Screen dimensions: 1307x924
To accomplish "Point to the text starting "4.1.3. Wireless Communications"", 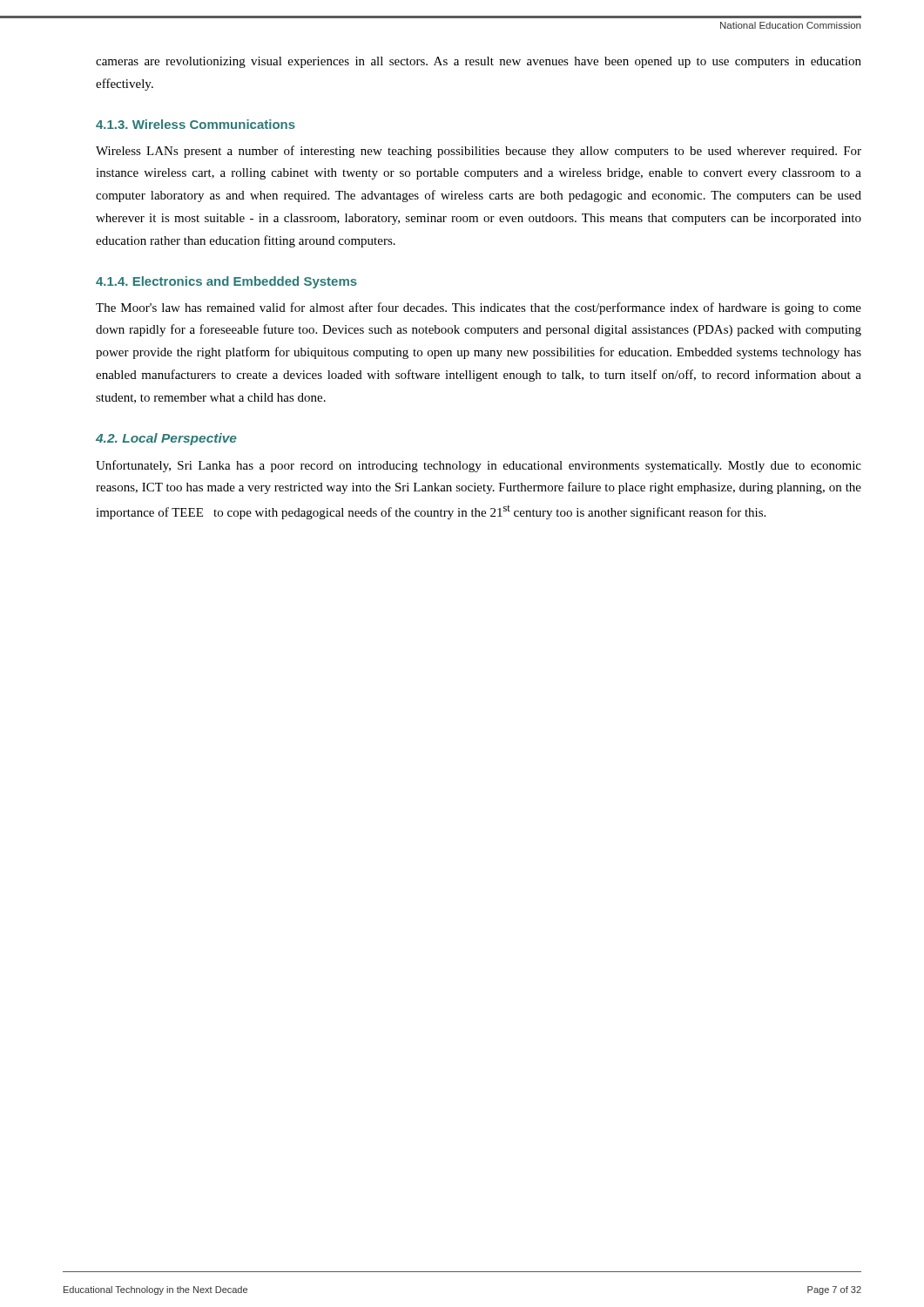I will (196, 124).
